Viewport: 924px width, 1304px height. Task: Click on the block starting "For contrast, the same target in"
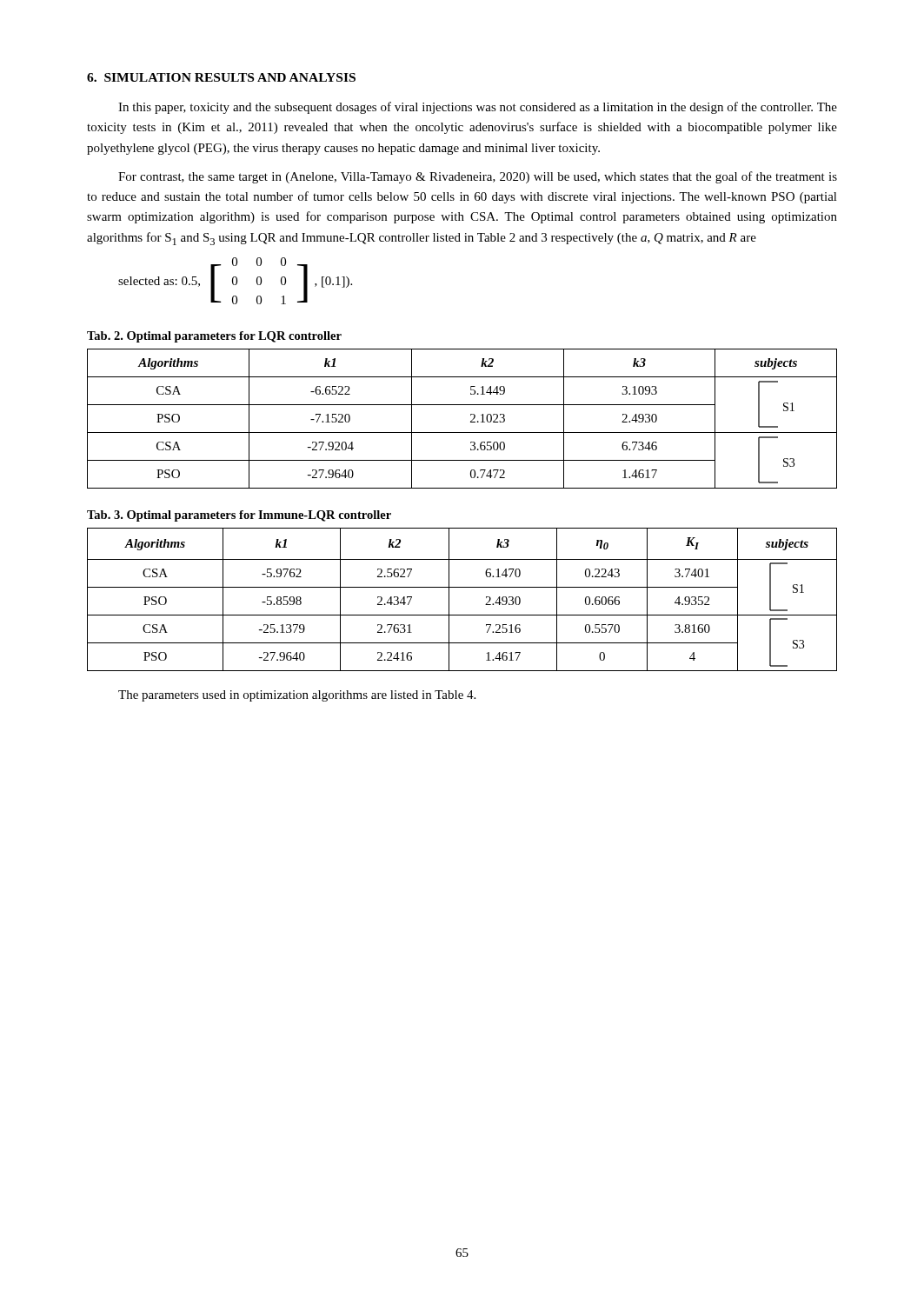tap(462, 208)
